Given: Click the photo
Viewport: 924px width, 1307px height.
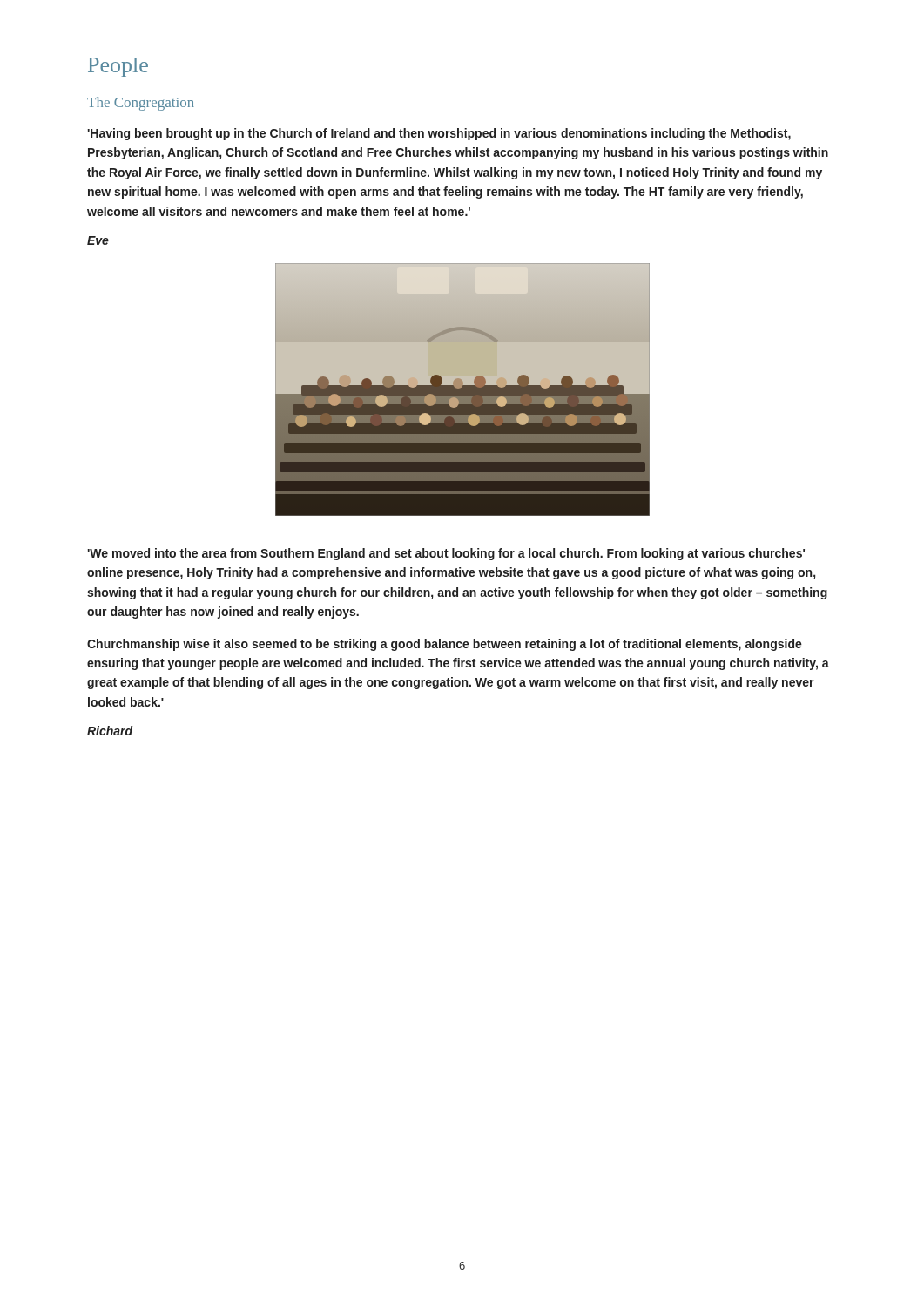Looking at the screenshot, I should click(x=462, y=391).
